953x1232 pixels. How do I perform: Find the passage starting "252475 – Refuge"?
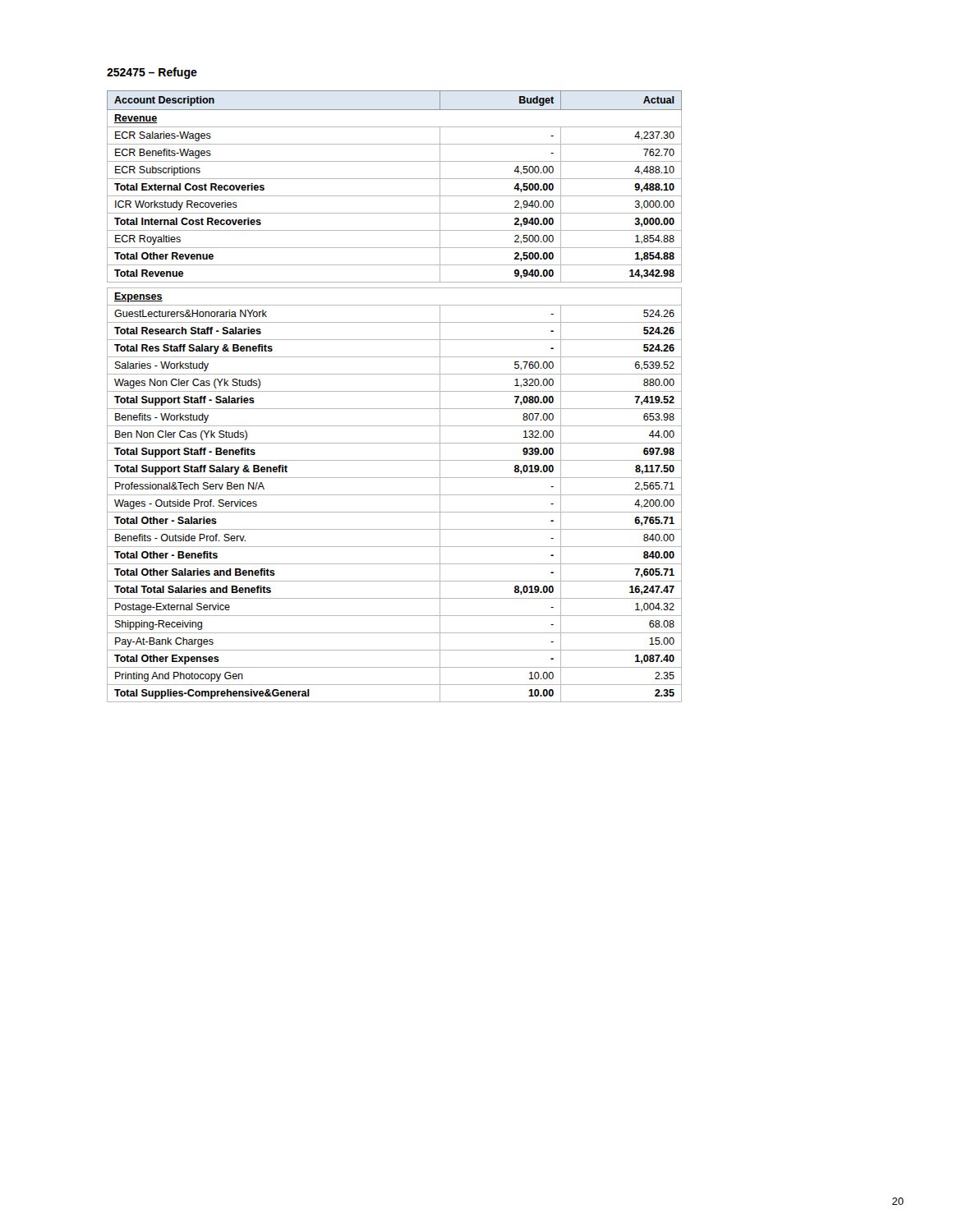pos(152,72)
